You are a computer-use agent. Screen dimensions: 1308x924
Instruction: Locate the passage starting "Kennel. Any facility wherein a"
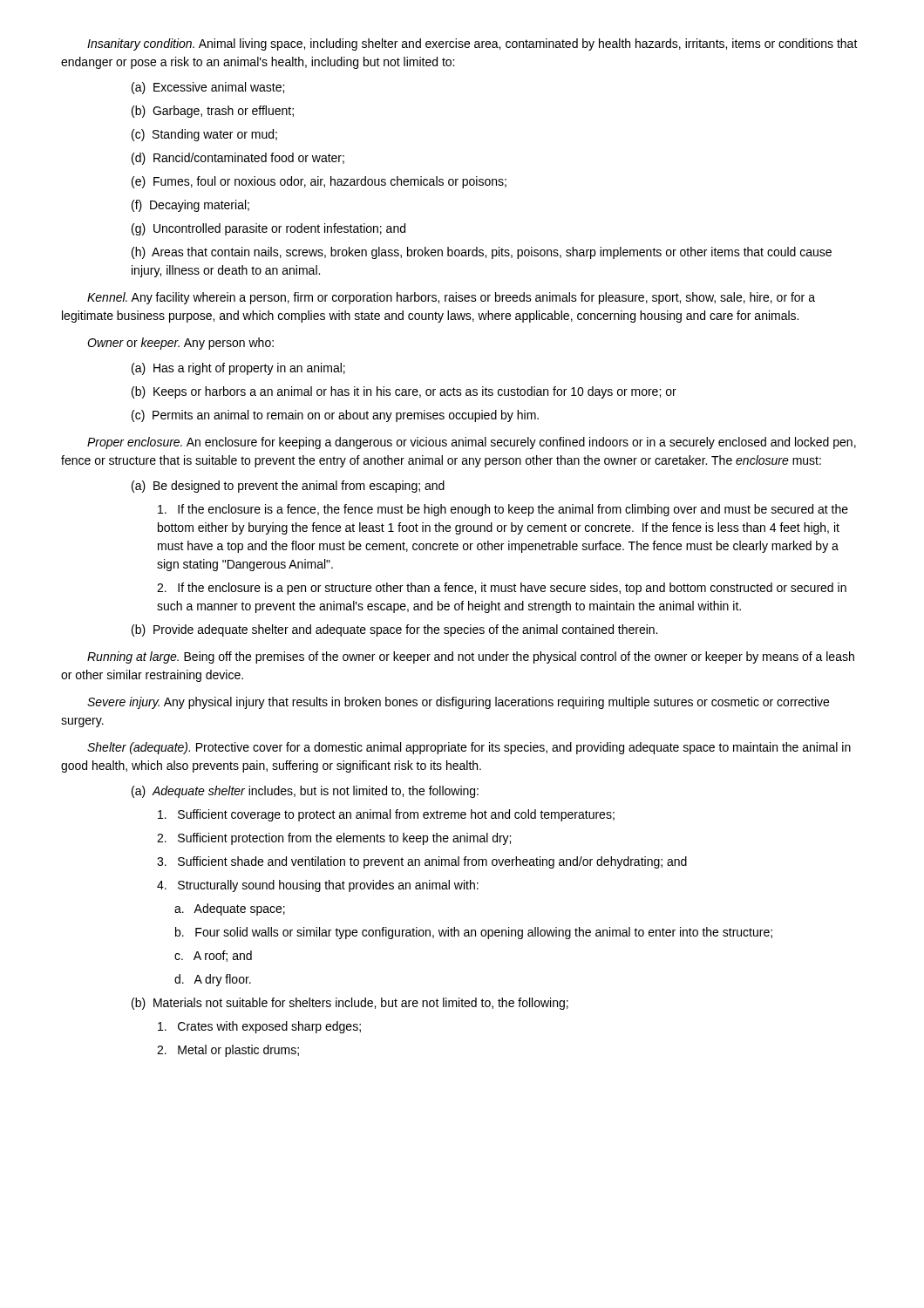[438, 307]
